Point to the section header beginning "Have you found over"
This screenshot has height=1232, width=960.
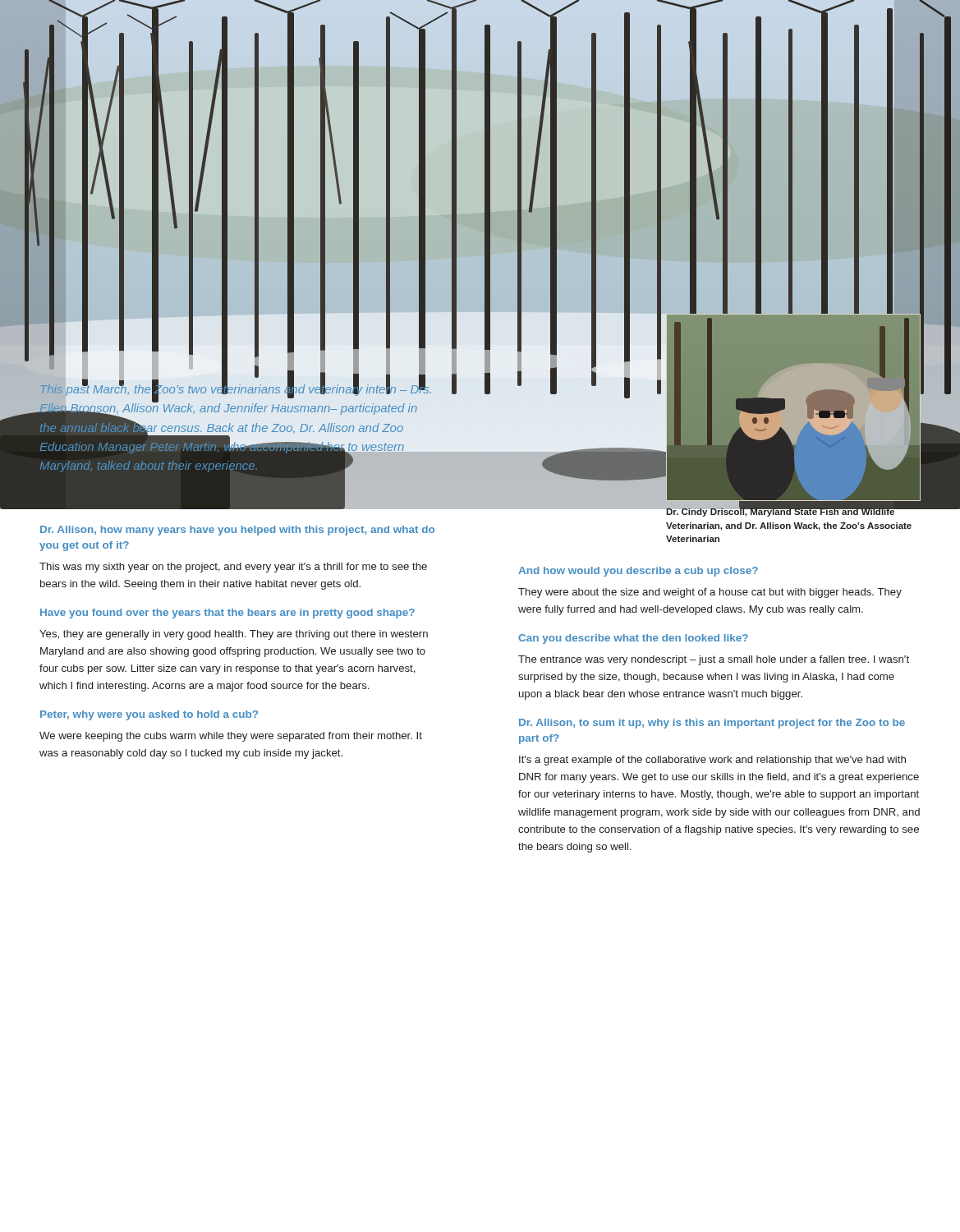241,613
